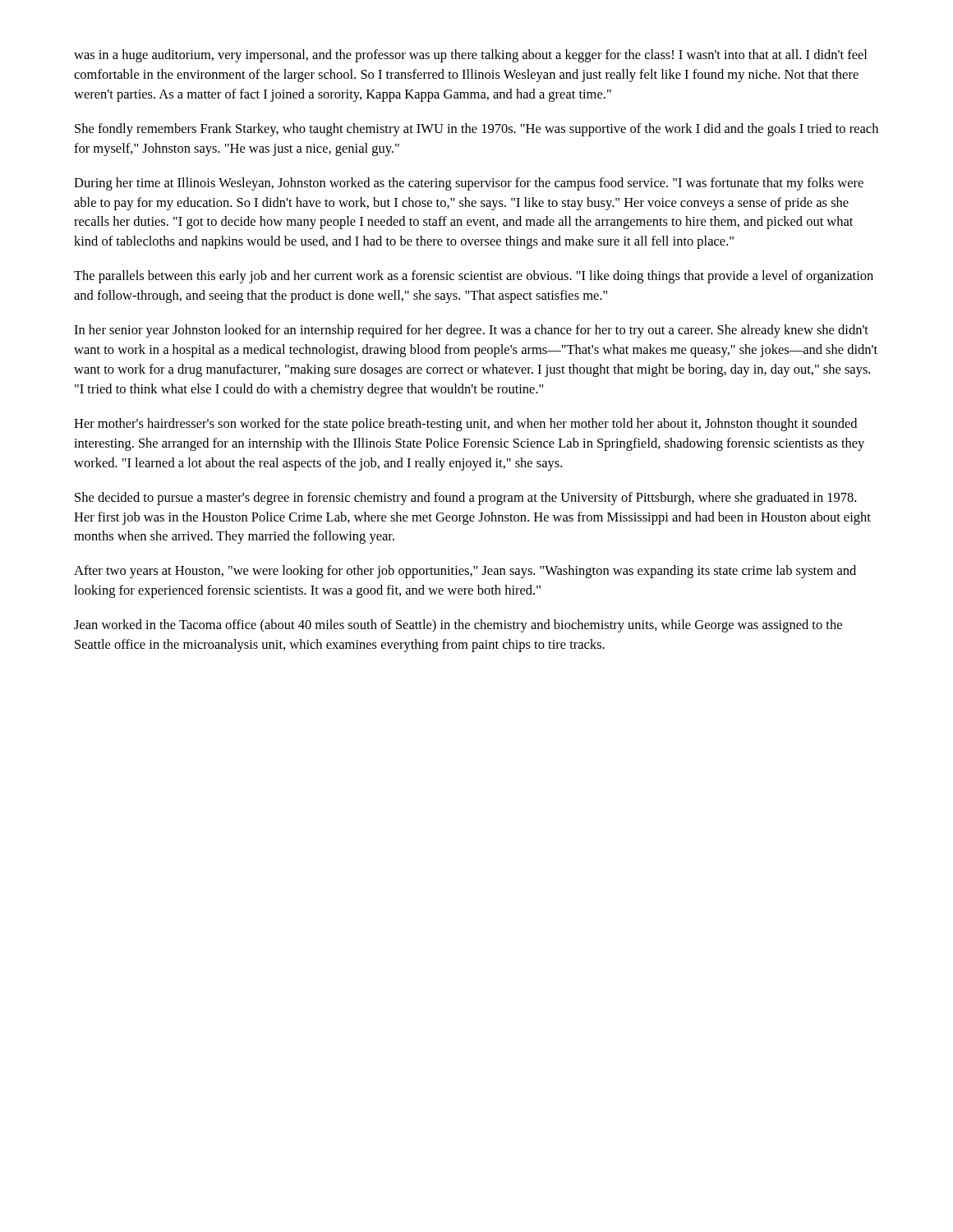Locate the element starting "She fondly remembers Frank Starkey, who taught"
Screen dimensions: 1232x953
476,138
